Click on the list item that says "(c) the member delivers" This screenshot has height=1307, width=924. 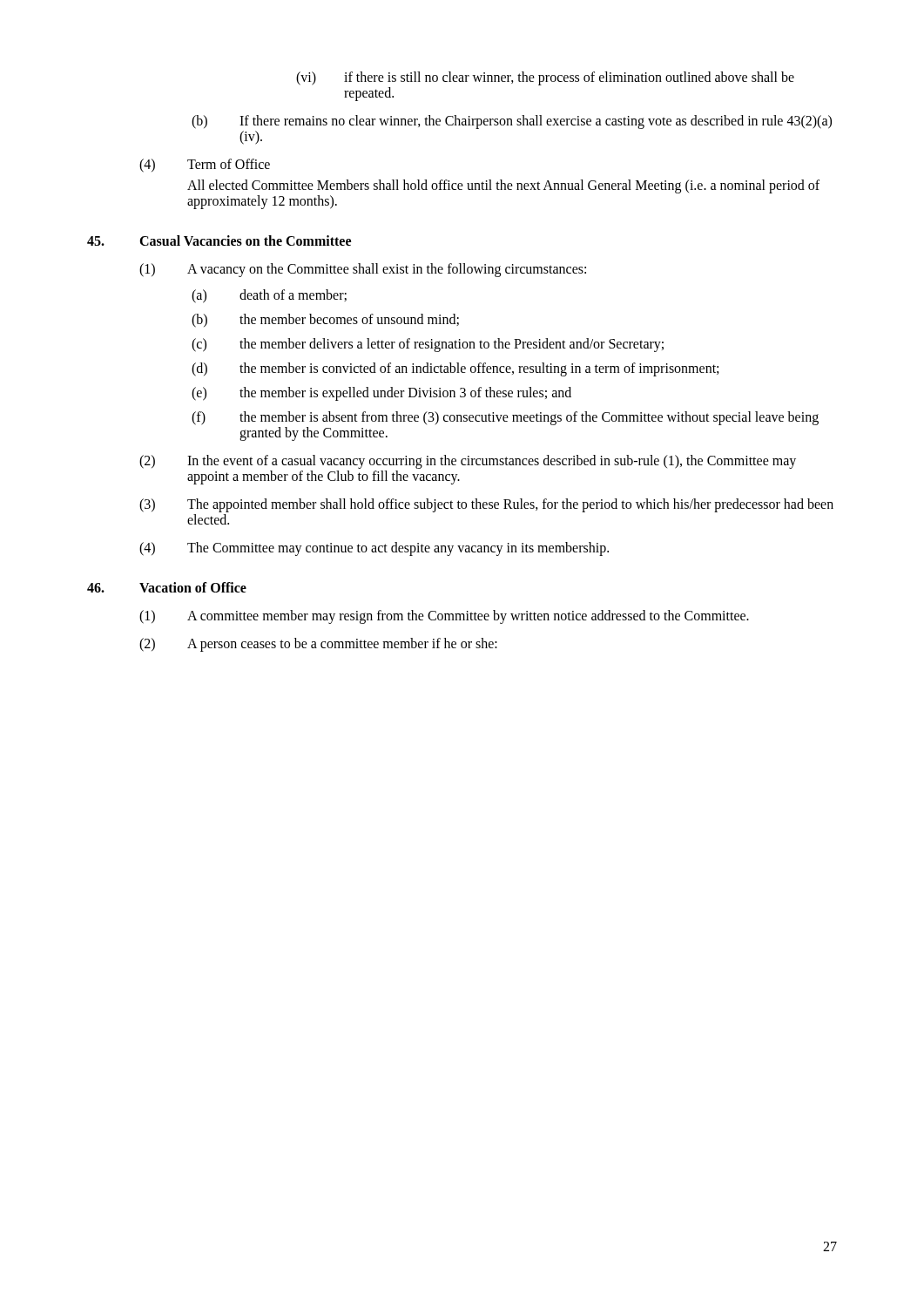pyautogui.click(x=428, y=344)
